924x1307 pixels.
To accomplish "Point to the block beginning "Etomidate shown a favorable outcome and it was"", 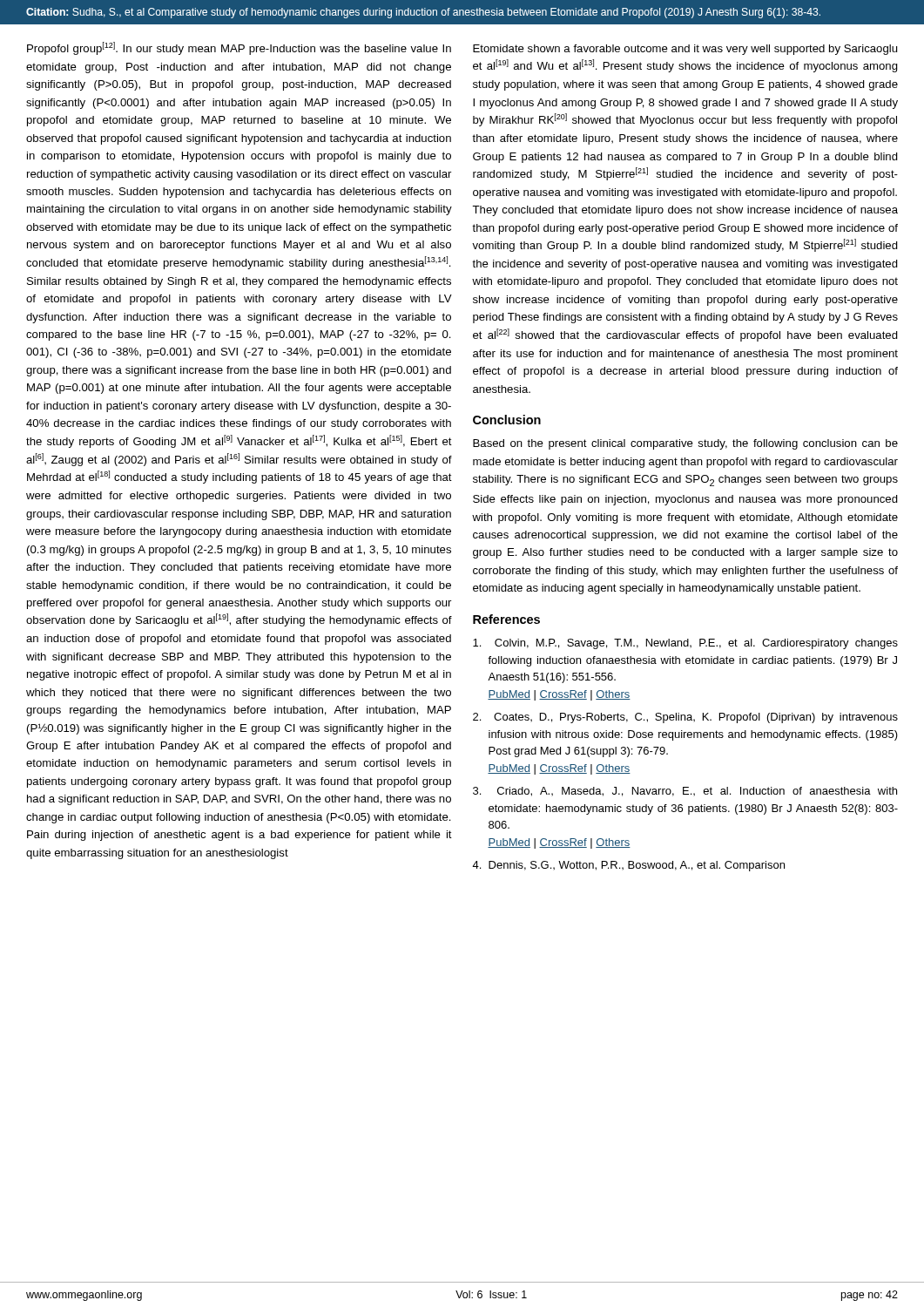I will (x=685, y=219).
